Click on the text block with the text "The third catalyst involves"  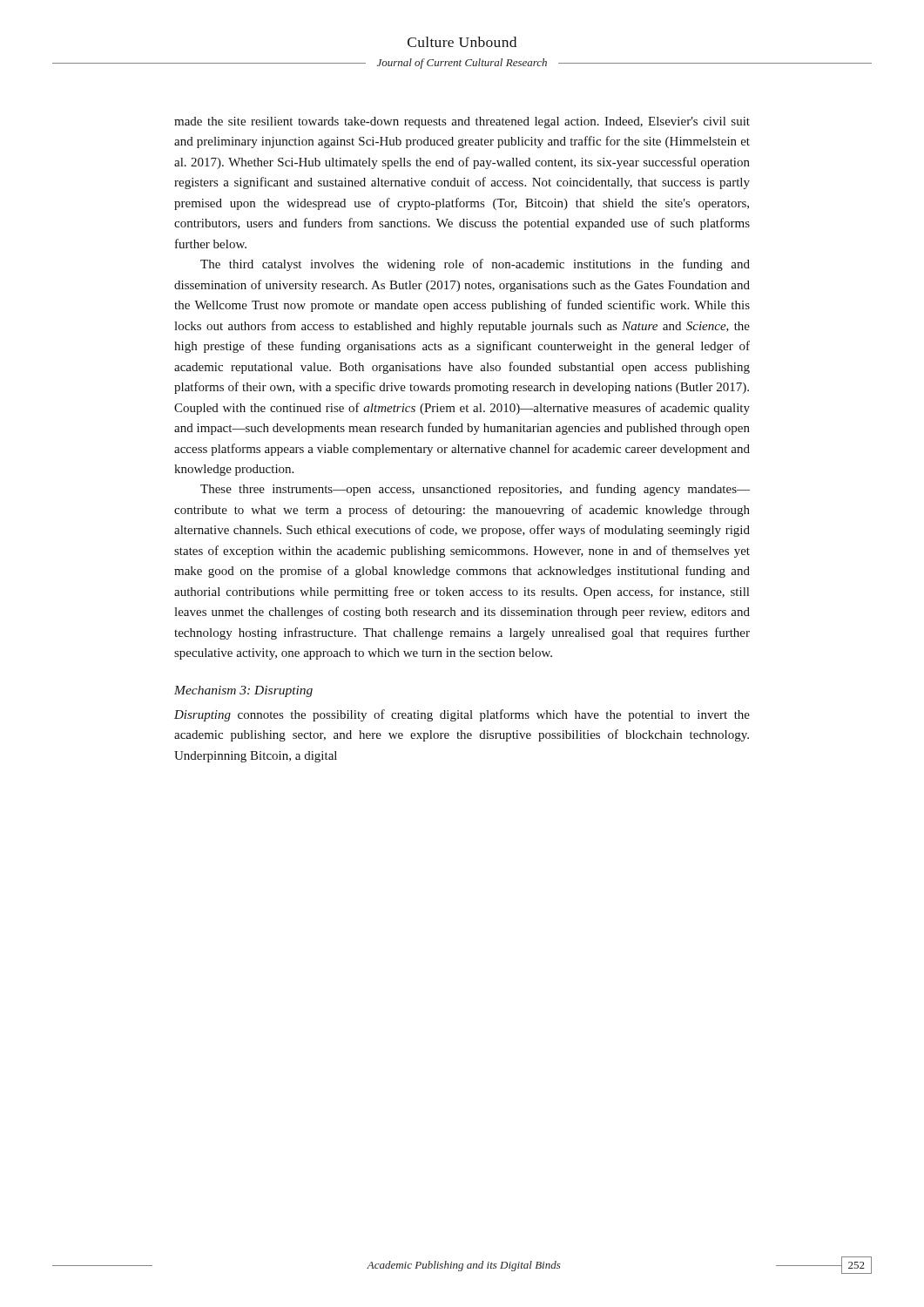462,367
